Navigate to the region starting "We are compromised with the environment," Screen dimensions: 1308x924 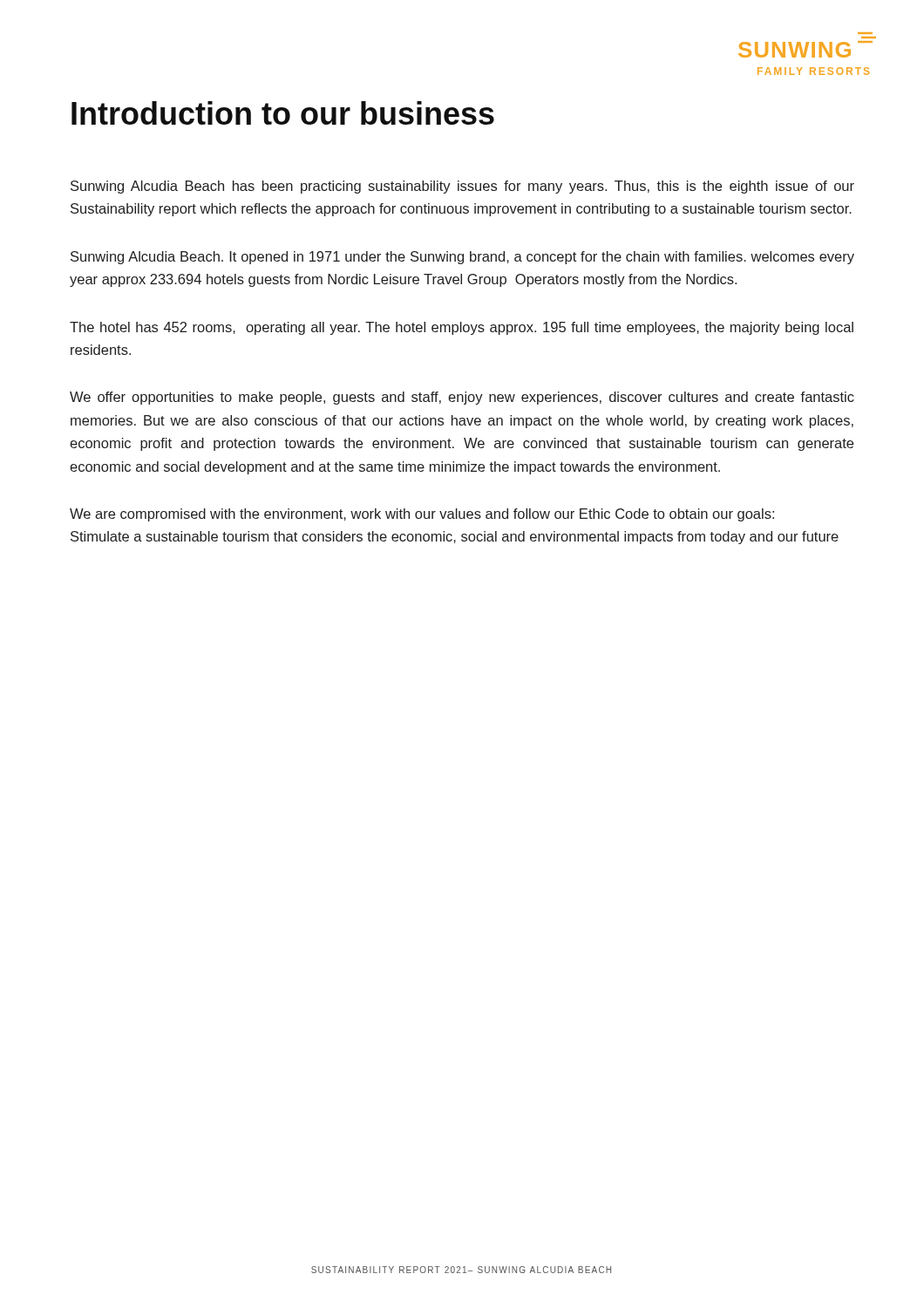click(454, 525)
